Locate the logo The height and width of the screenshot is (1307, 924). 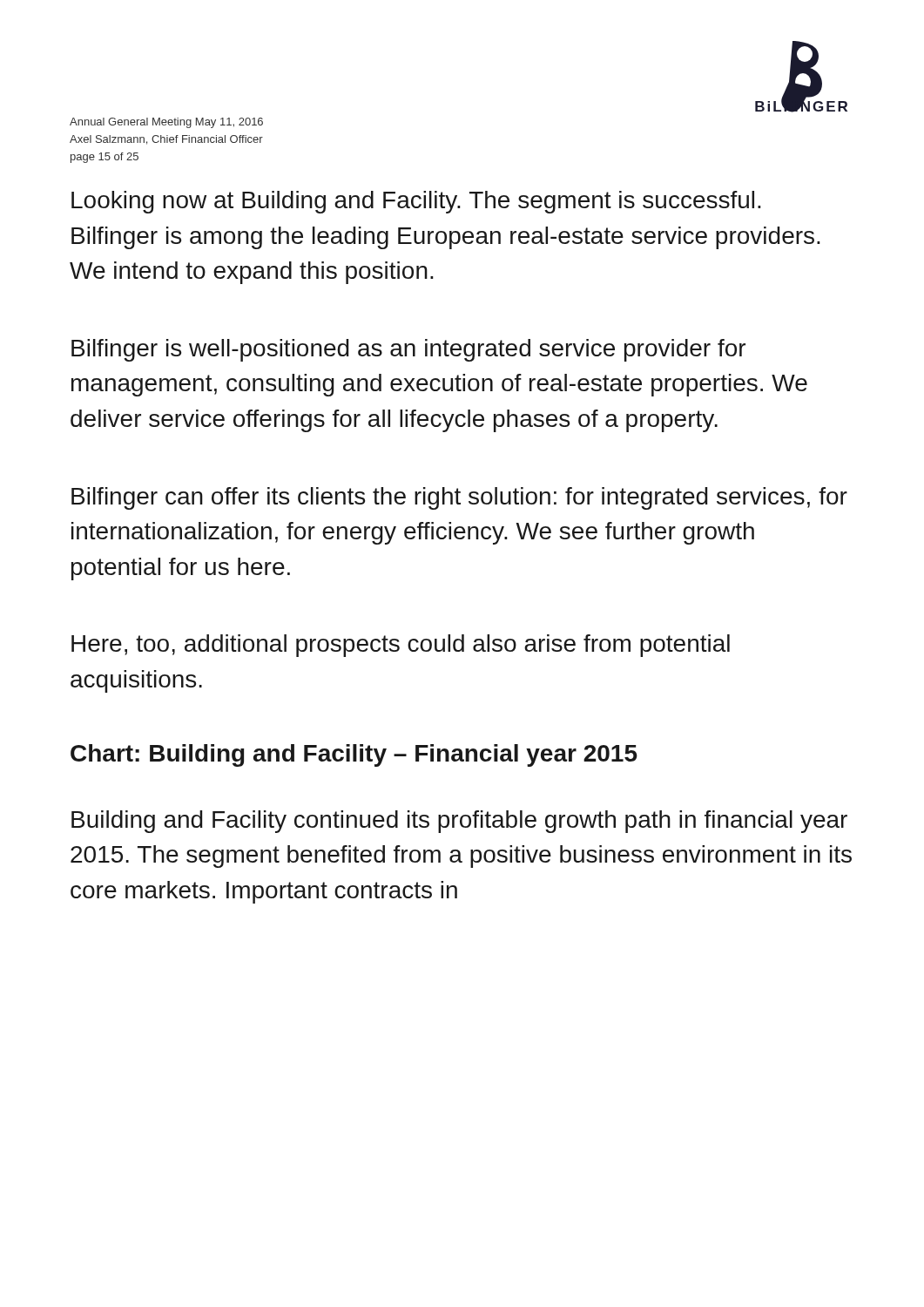802,80
